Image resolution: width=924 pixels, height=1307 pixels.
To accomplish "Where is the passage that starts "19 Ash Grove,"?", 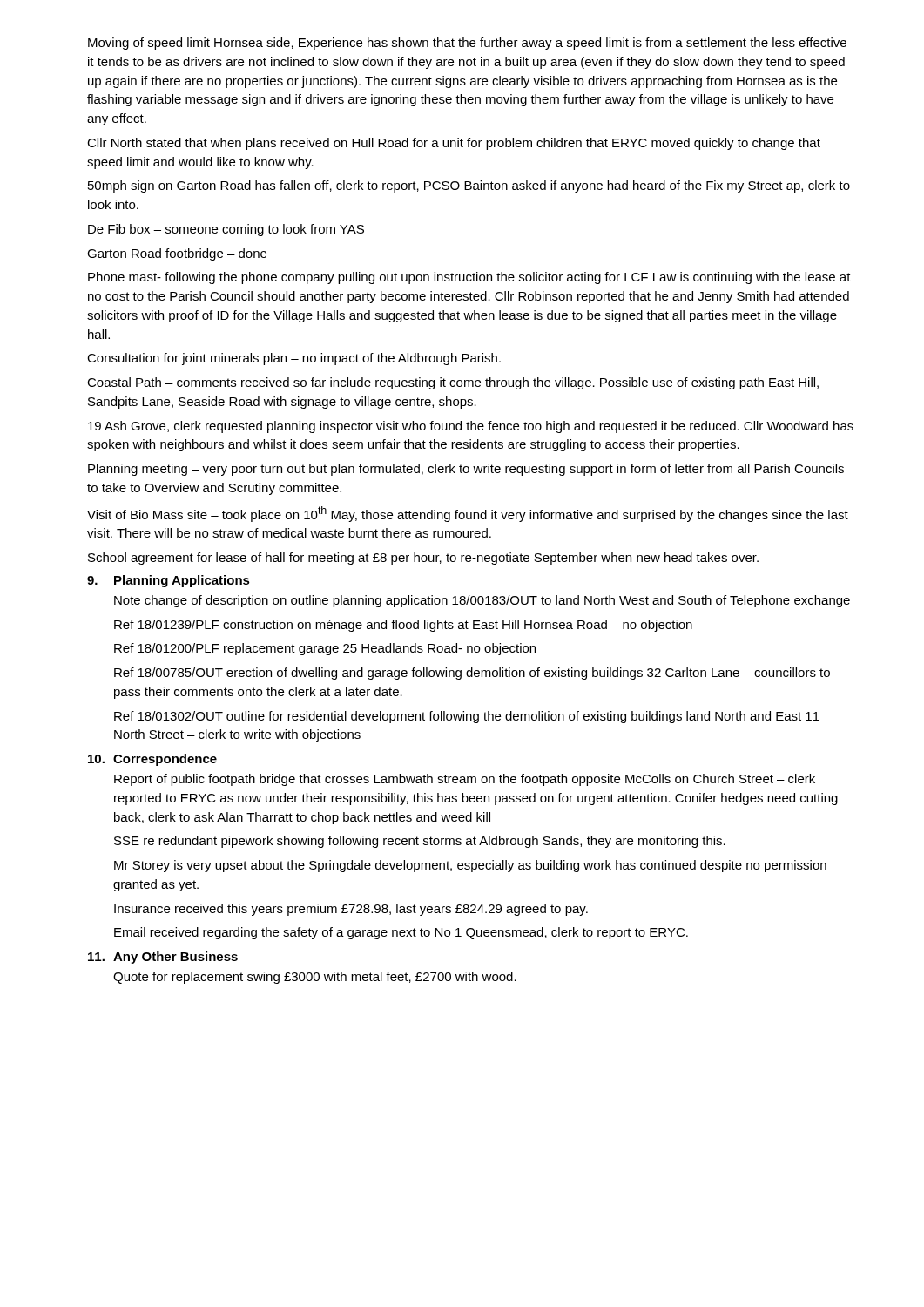I will pyautogui.click(x=471, y=435).
